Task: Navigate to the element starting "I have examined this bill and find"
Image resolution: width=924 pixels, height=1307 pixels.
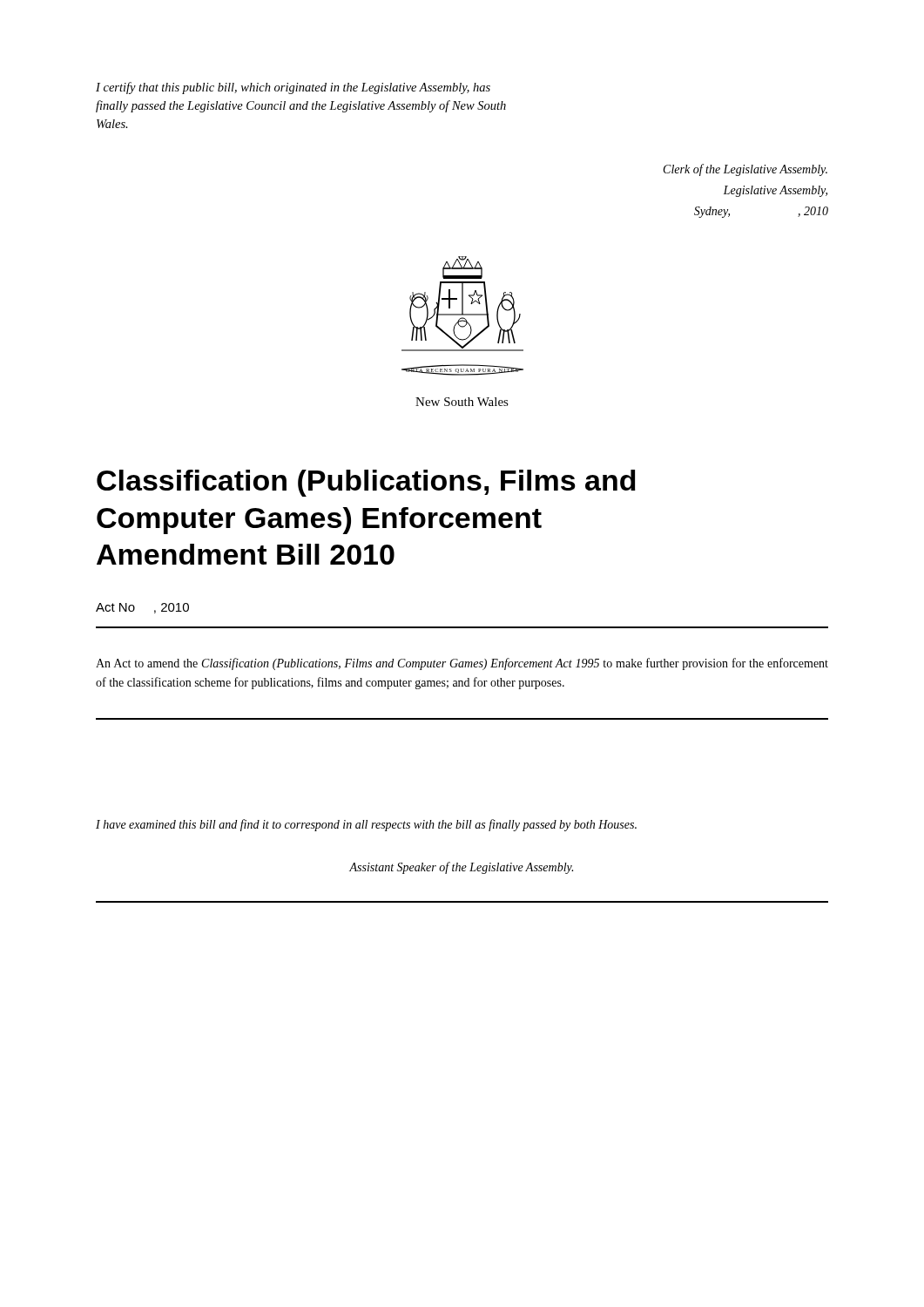Action: [x=367, y=825]
